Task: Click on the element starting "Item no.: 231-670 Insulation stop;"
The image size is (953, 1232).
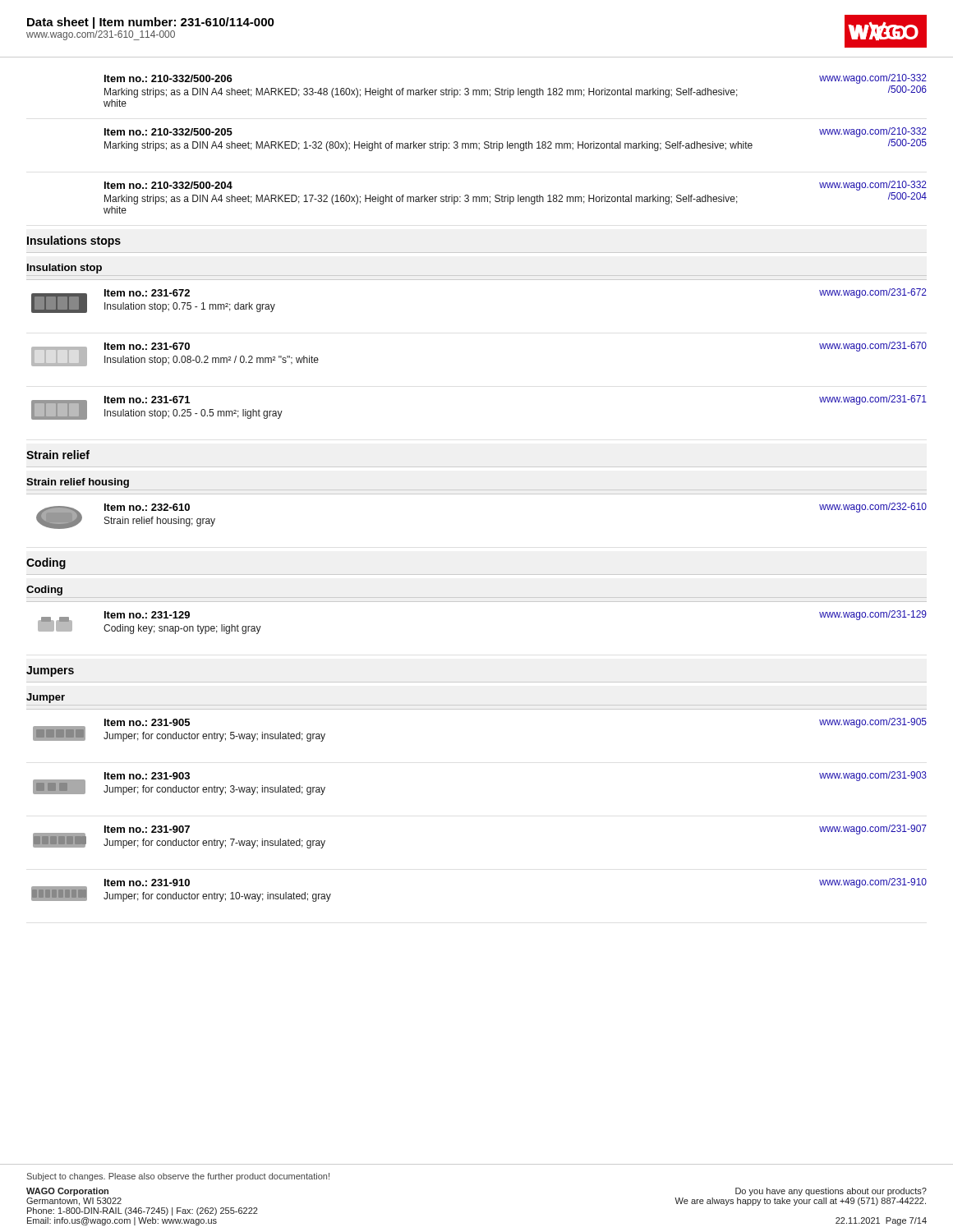Action: click(169, 358)
